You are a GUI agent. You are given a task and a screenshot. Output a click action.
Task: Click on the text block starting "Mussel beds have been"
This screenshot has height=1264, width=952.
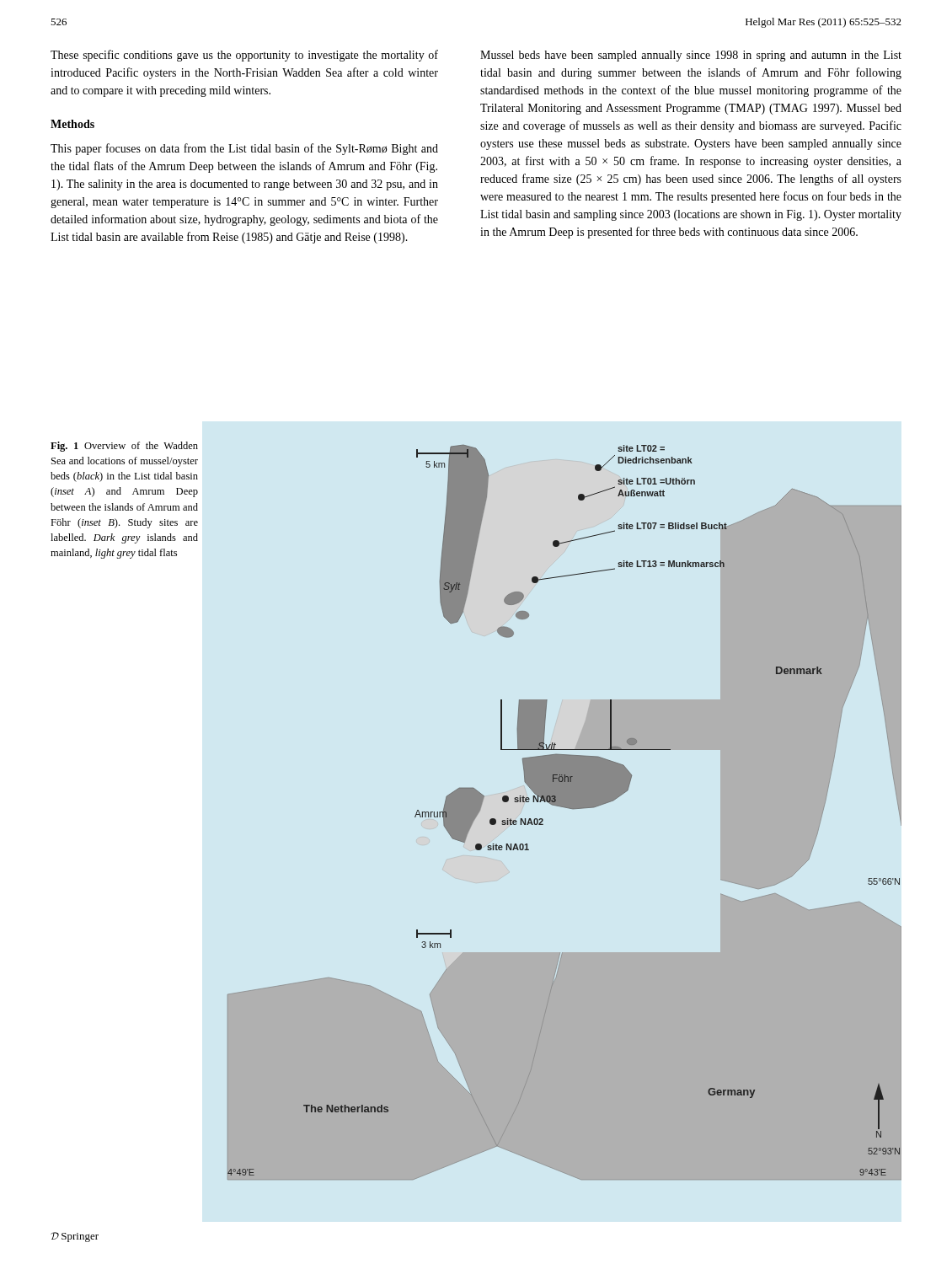pyautogui.click(x=691, y=144)
